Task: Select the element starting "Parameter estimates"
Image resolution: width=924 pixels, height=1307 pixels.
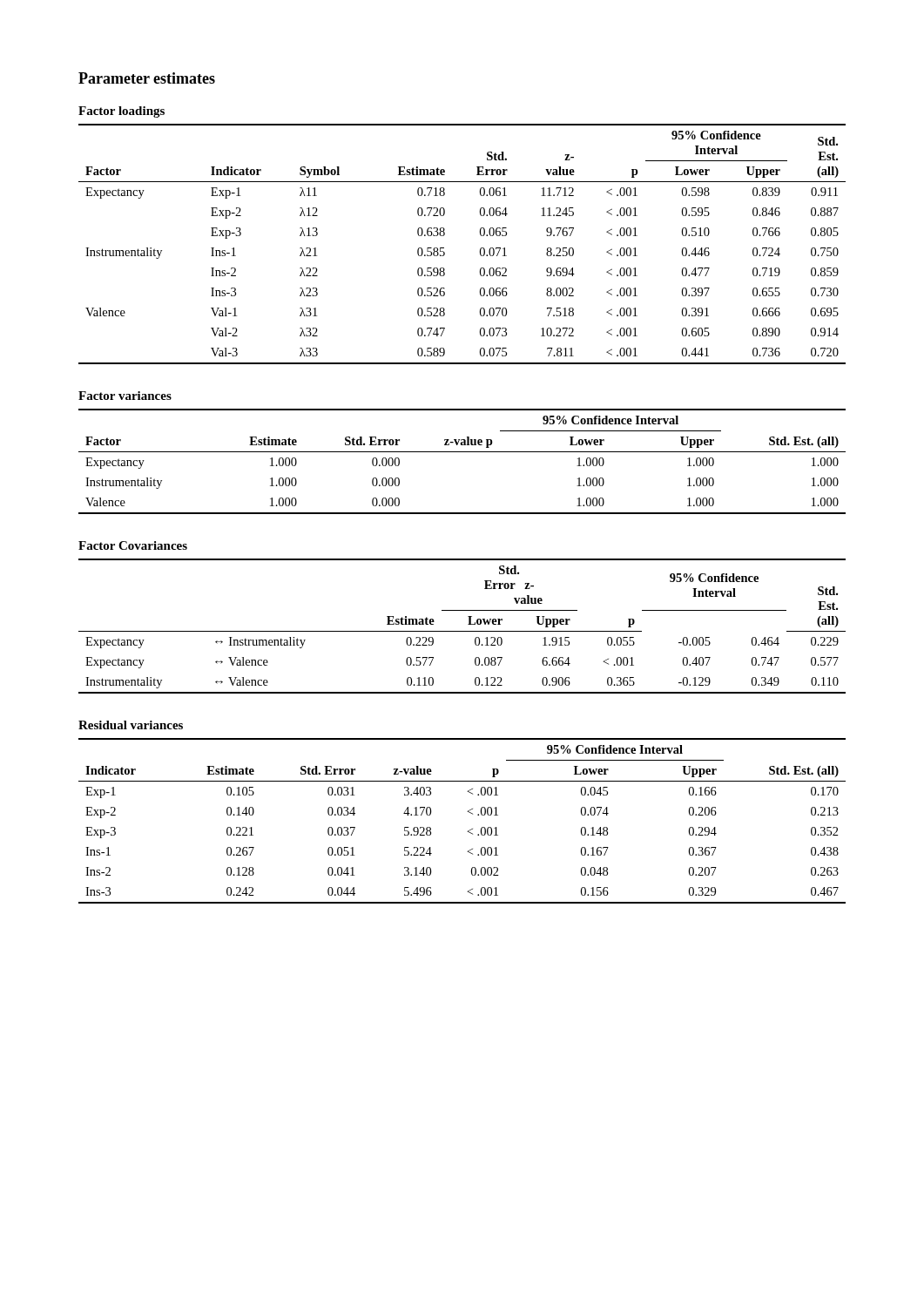Action: click(x=147, y=78)
